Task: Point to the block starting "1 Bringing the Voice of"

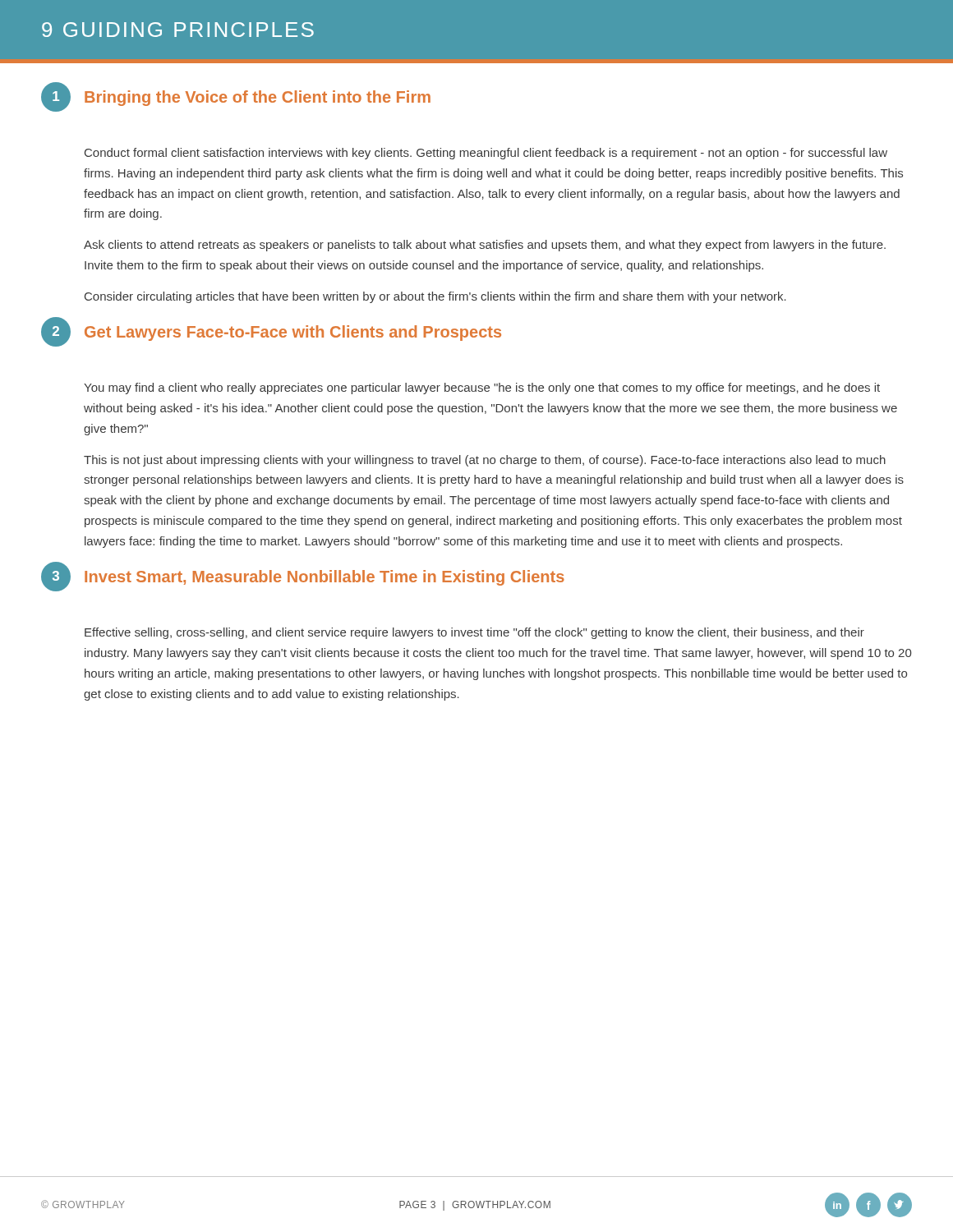Action: point(236,97)
